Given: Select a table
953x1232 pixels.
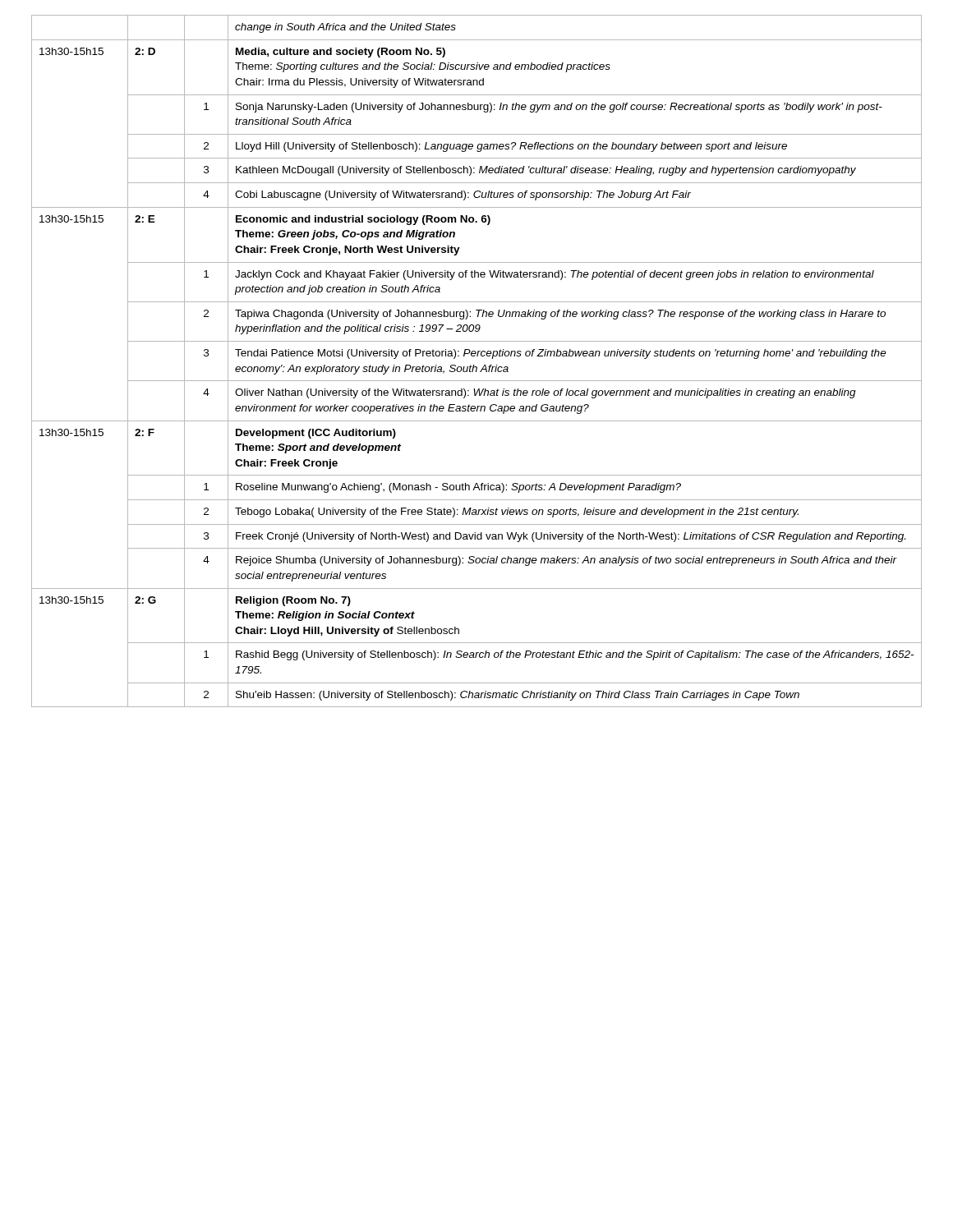Looking at the screenshot, I should pos(476,361).
